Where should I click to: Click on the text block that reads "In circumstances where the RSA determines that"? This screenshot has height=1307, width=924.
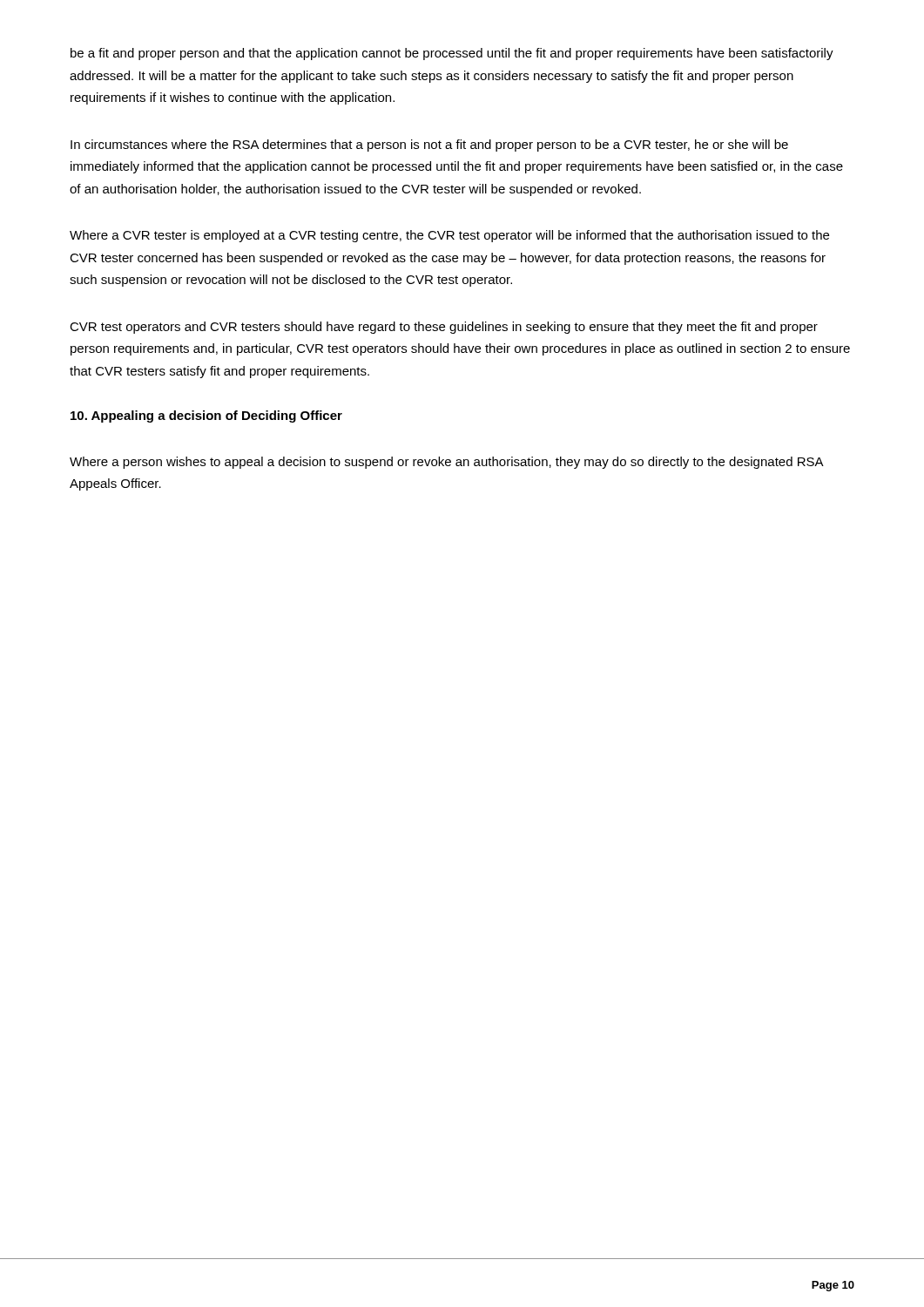[456, 166]
